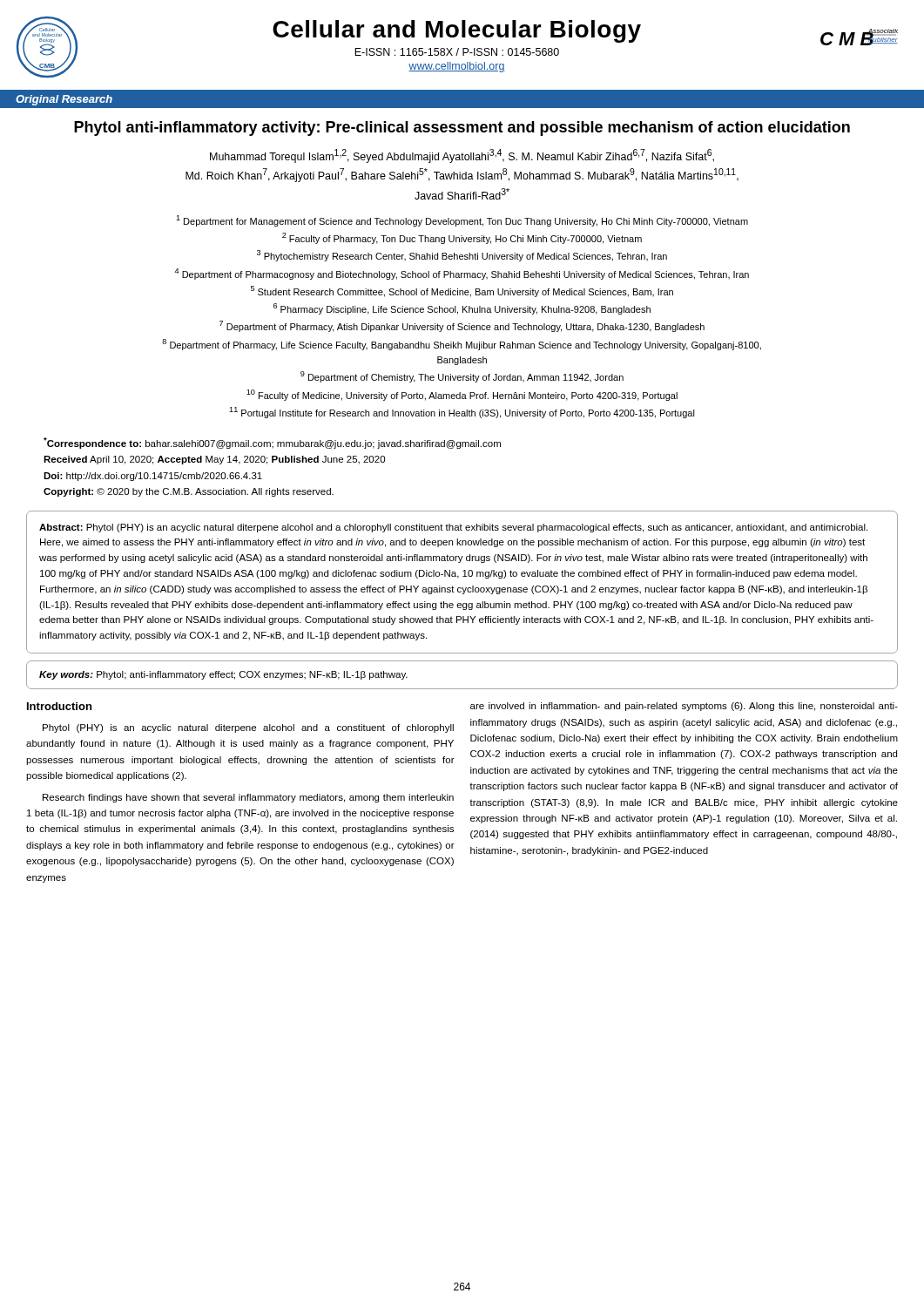Point to the text block starting "Correspondence to: bahar.salehi007@gmail.com; mmubarak@ju.edu.jo;"
Viewport: 924px width, 1307px height.
pos(272,466)
